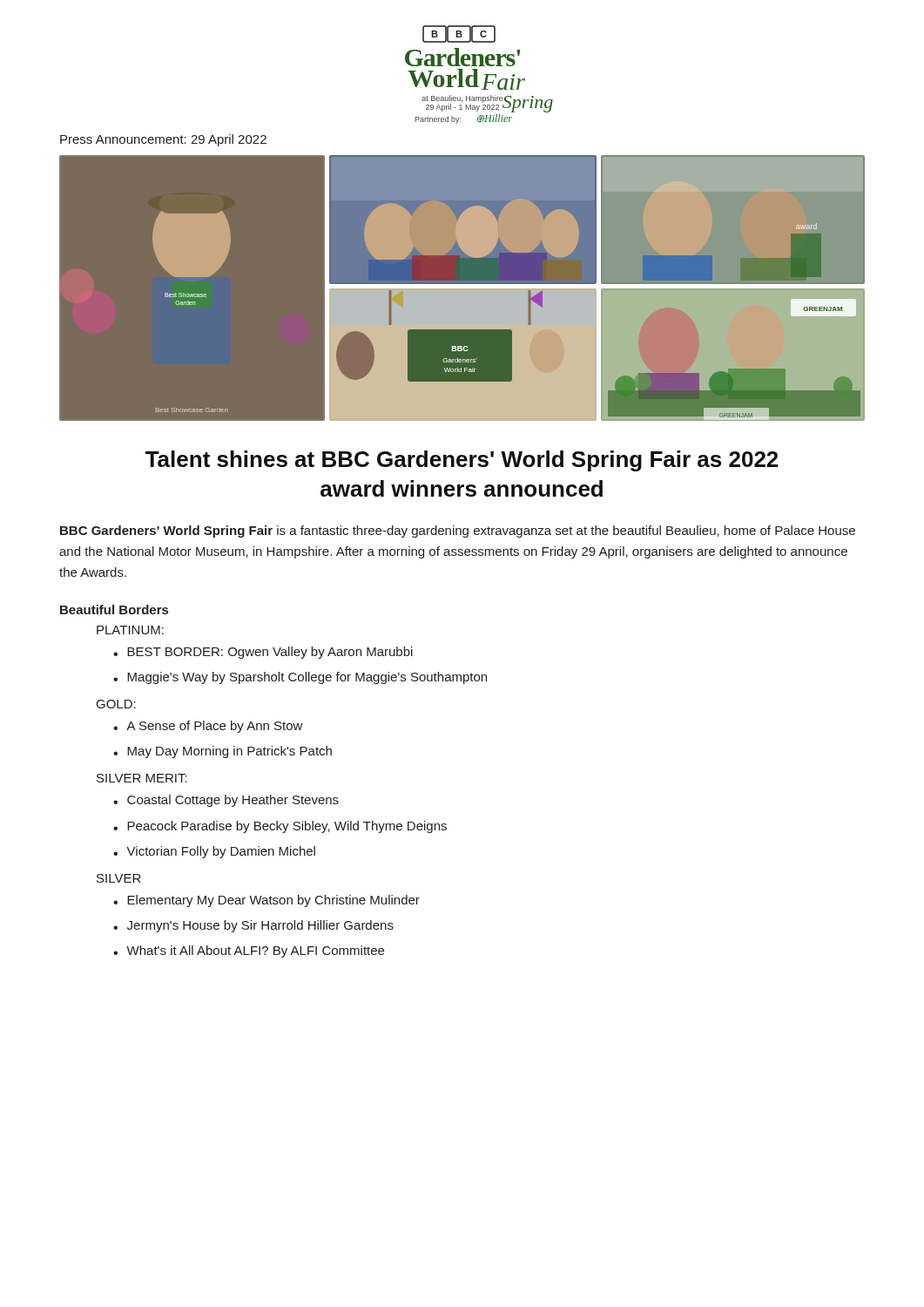Image resolution: width=924 pixels, height=1307 pixels.
Task: Navigate to the text starting "• A Sense of Place by Ann Stow"
Action: pos(208,727)
